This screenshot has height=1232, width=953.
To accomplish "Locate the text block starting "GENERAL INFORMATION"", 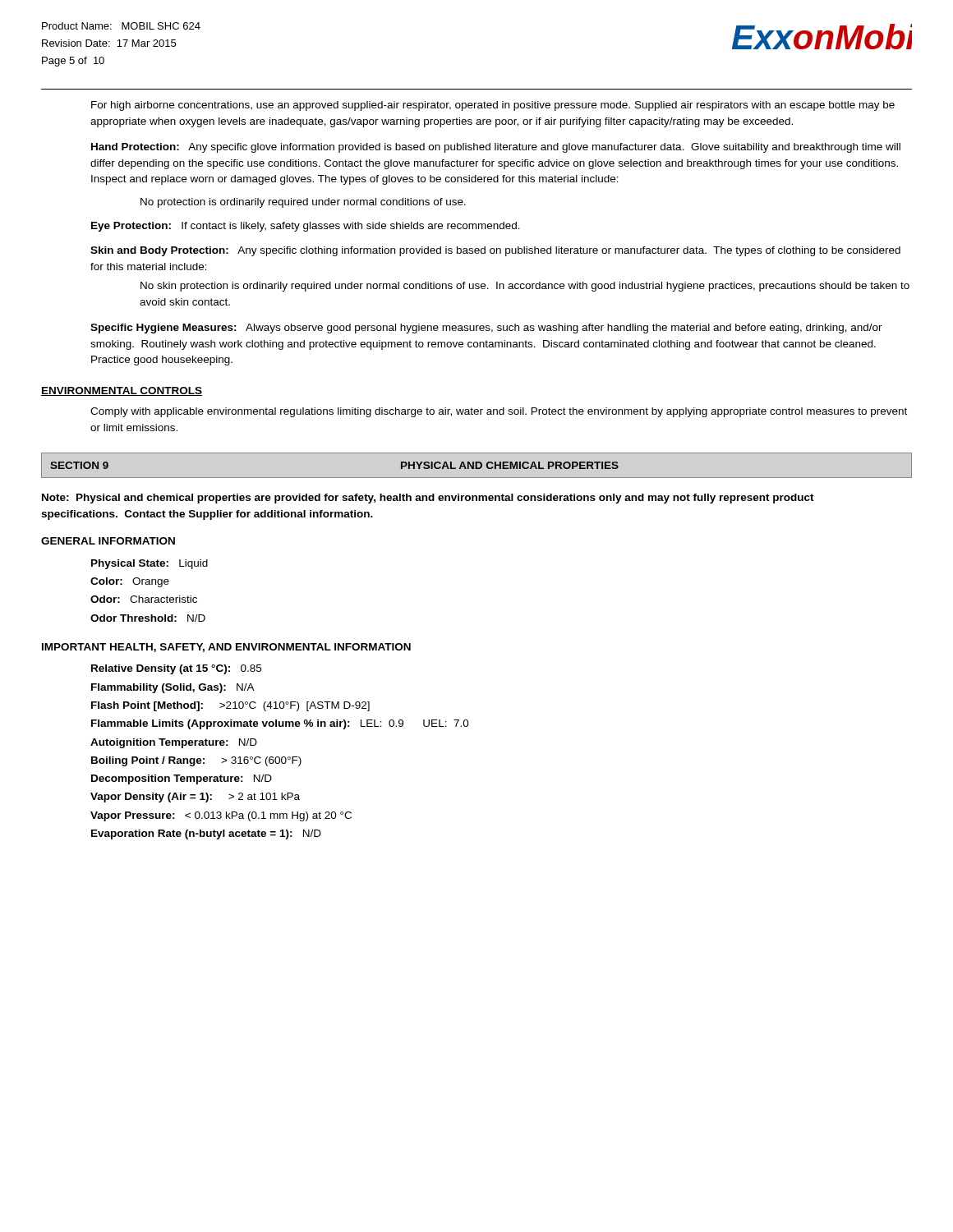I will (108, 541).
